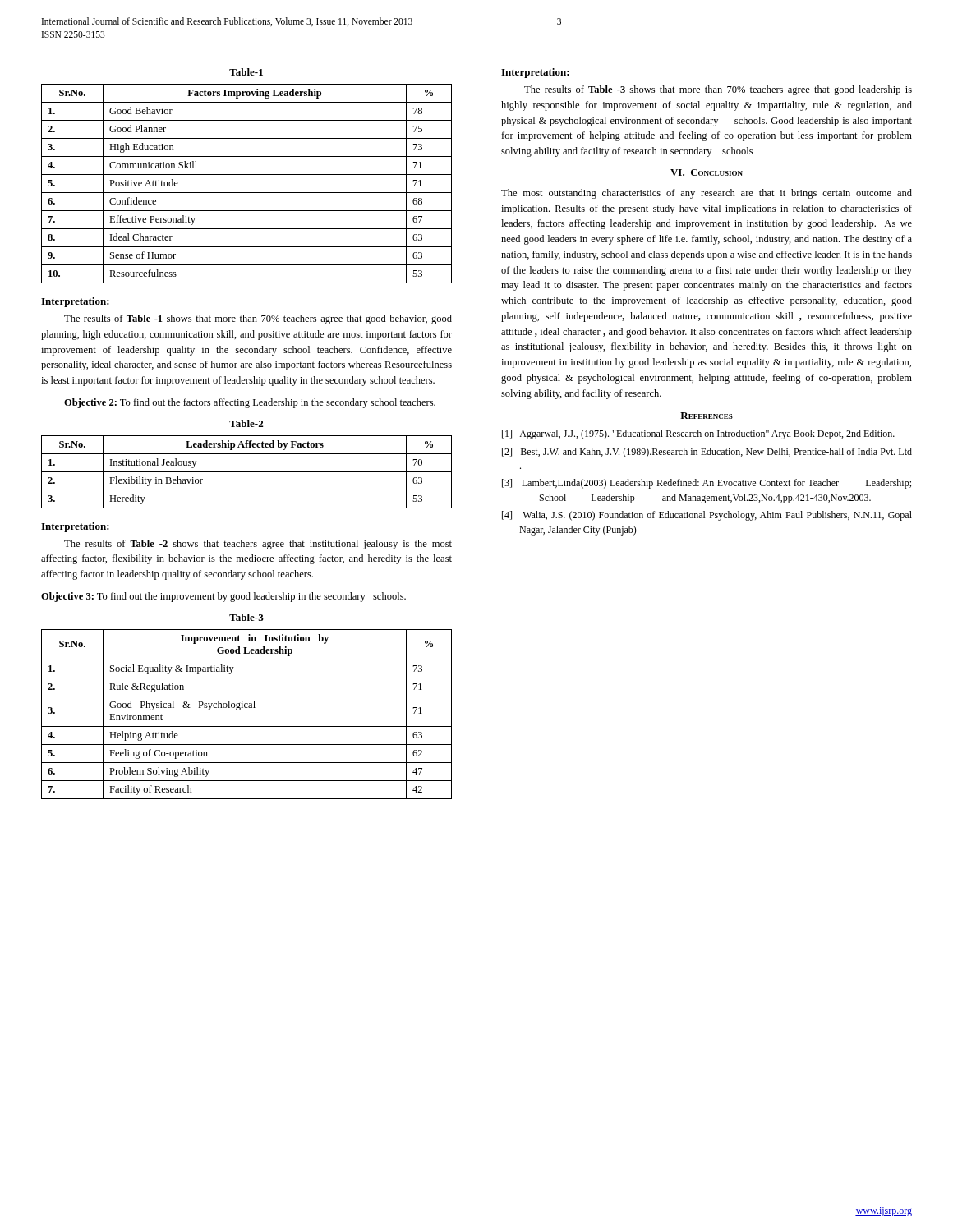Screen dimensions: 1232x953
Task: Navigate to the block starting "[3] Lambert,Linda(2003) Leadership Redefined:"
Action: 707,490
